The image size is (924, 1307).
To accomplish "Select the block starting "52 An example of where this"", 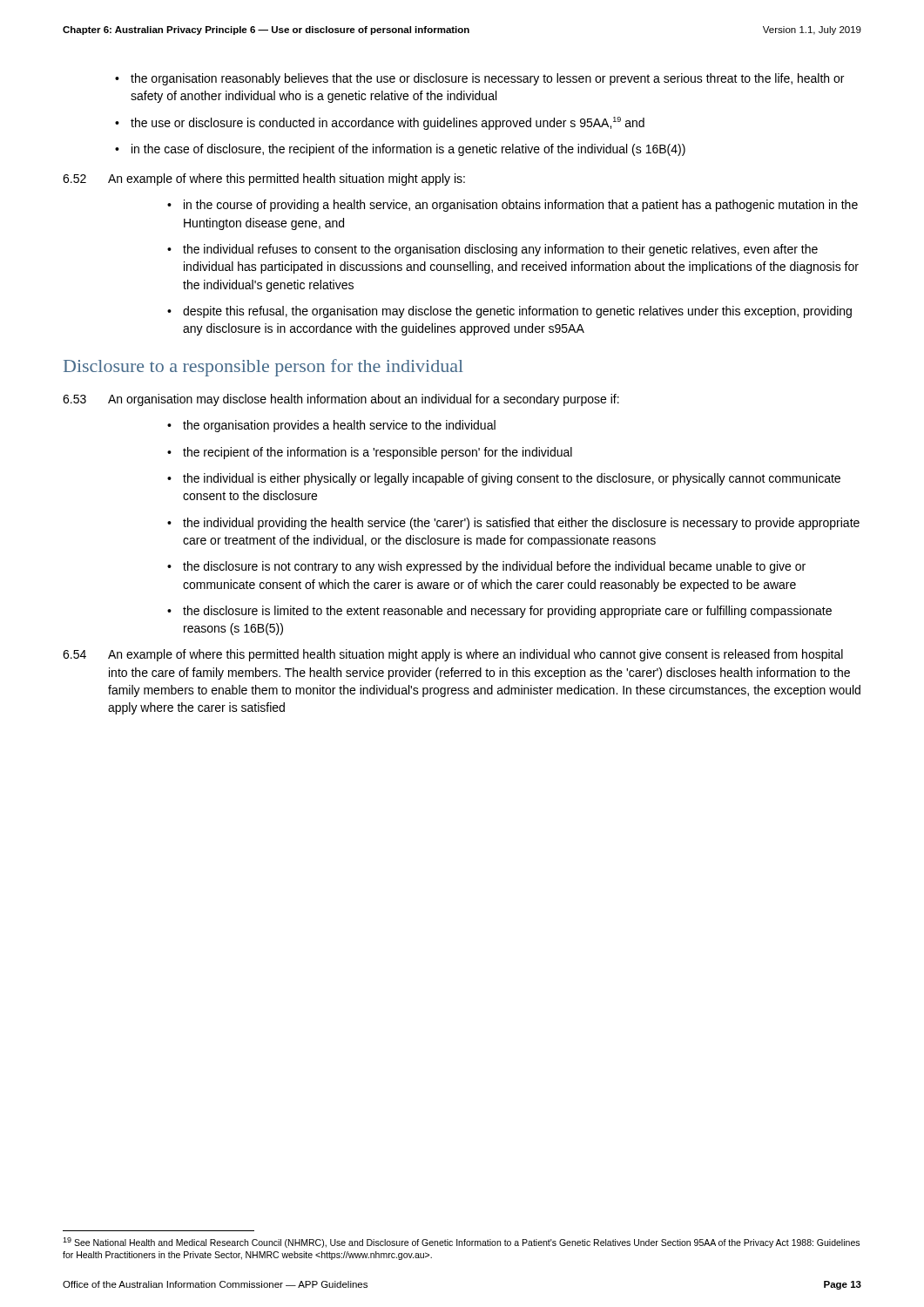I will [x=462, y=179].
